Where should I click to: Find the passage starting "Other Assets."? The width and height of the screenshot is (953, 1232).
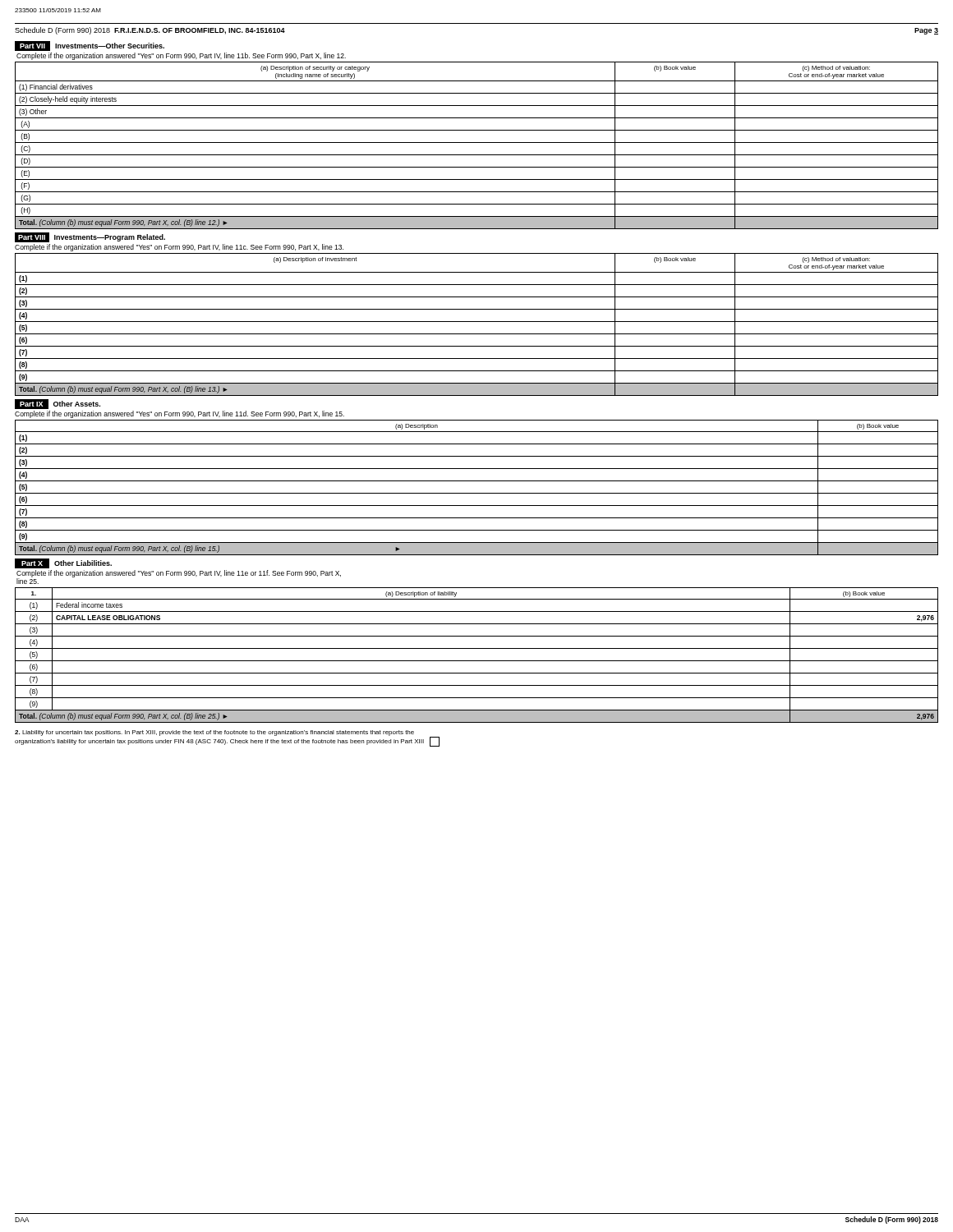(77, 404)
